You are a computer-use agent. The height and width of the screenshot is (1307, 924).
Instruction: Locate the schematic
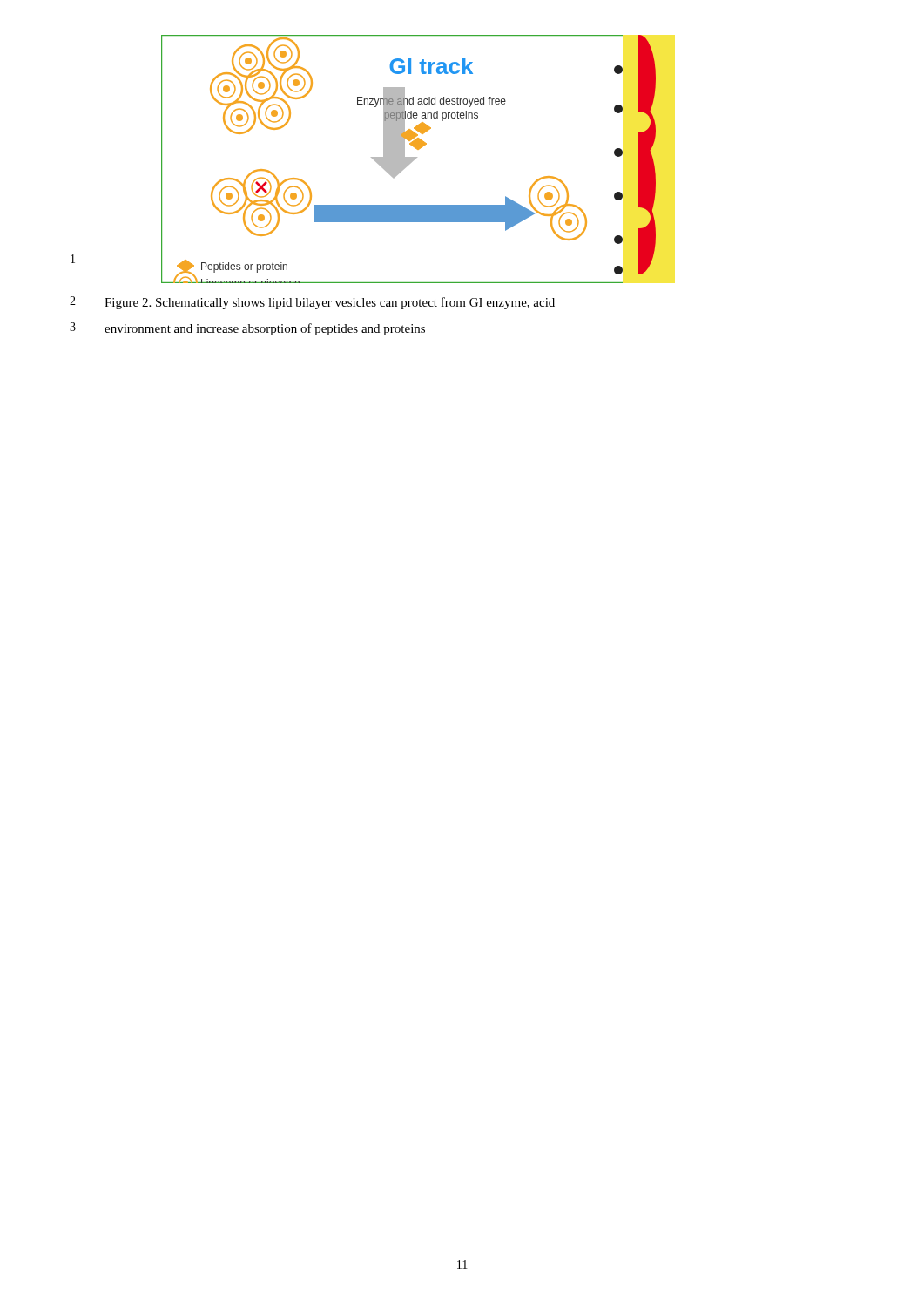pos(418,161)
